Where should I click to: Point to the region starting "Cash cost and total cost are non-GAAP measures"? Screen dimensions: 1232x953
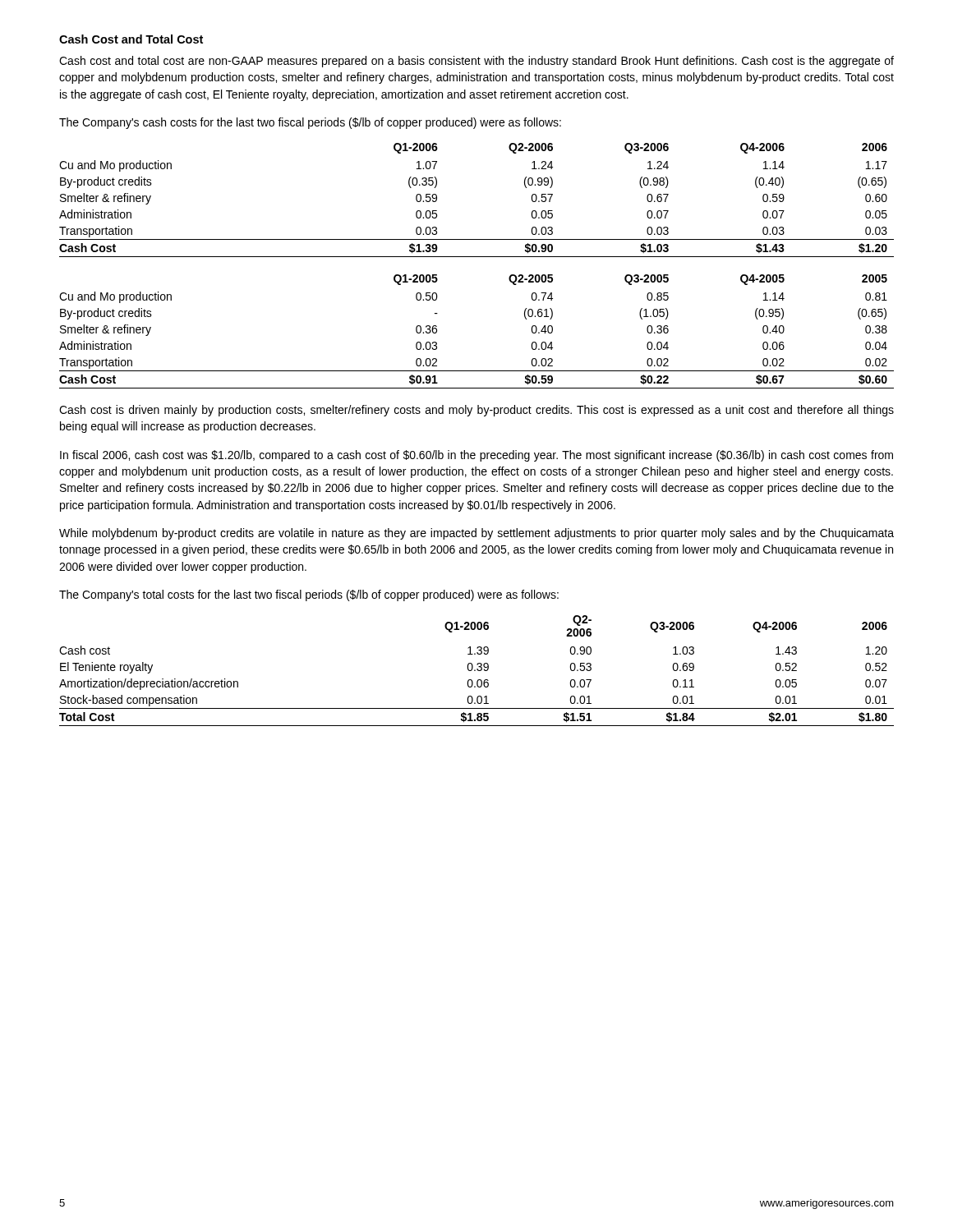[x=476, y=77]
